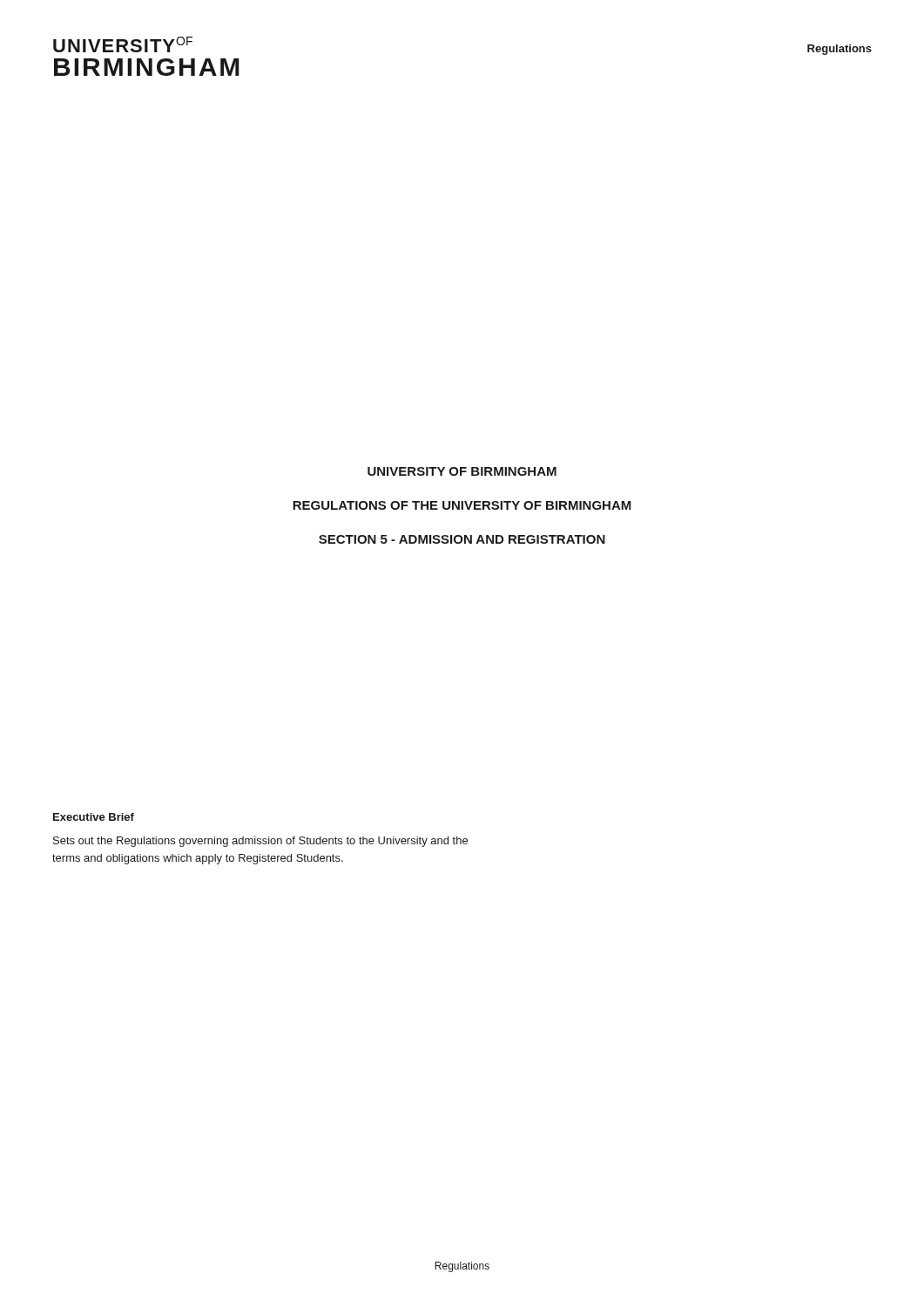924x1307 pixels.
Task: Find the title on this page that starts "REGULATIONS OF THE"
Action: click(462, 505)
